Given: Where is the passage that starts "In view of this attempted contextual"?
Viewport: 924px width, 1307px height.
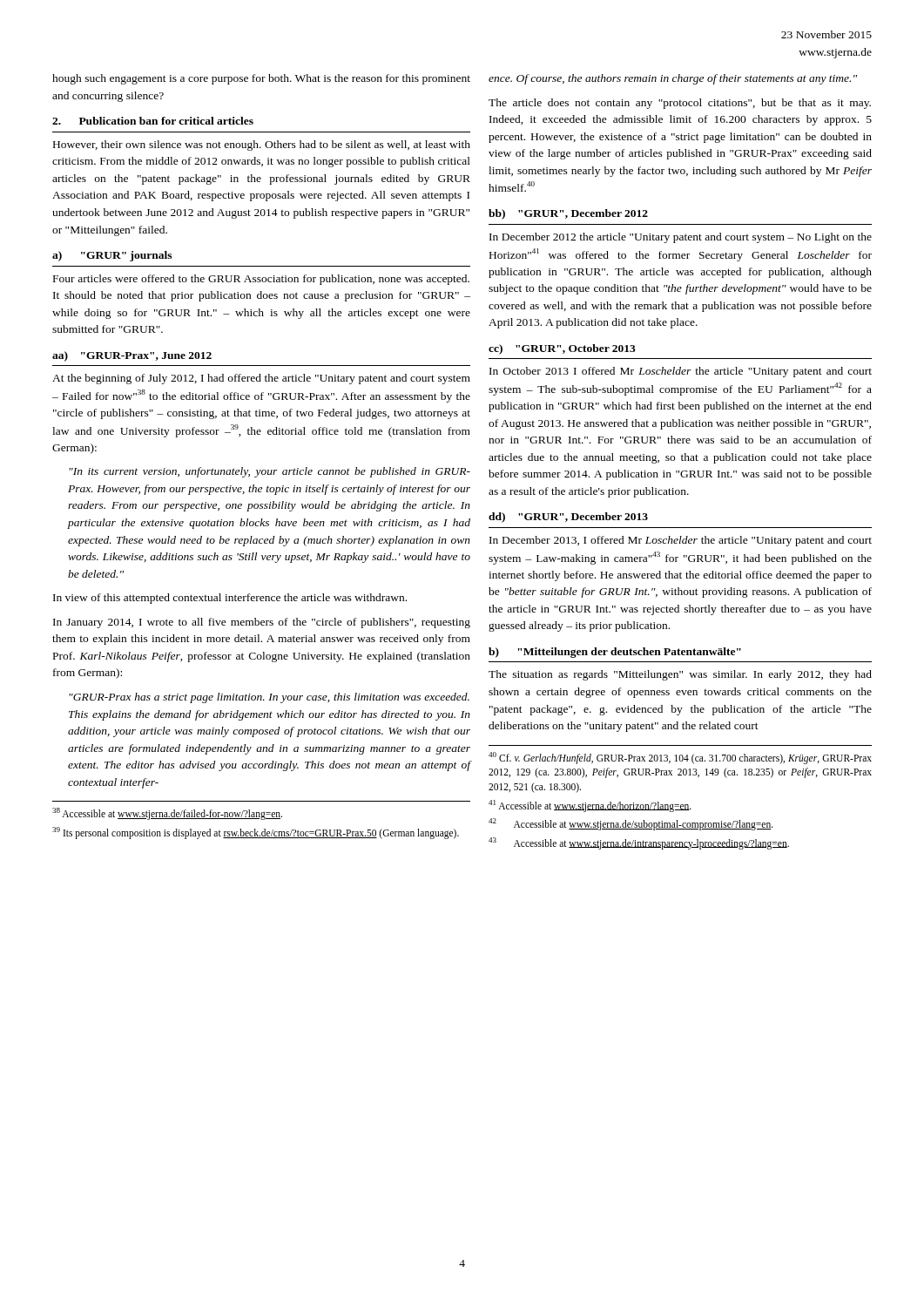Looking at the screenshot, I should [230, 597].
